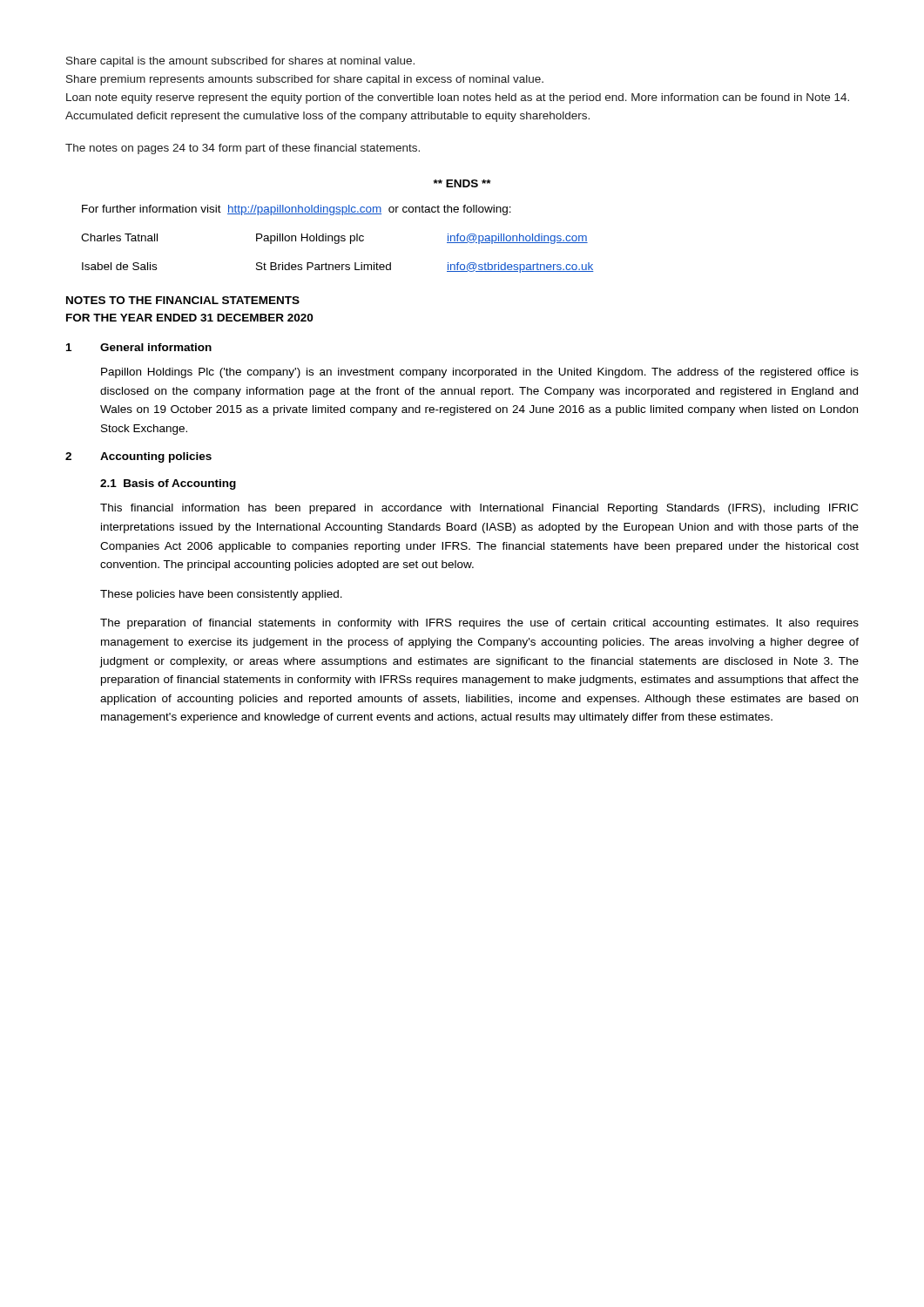924x1307 pixels.
Task: Select the text block with the text "Share capital is"
Action: click(462, 89)
